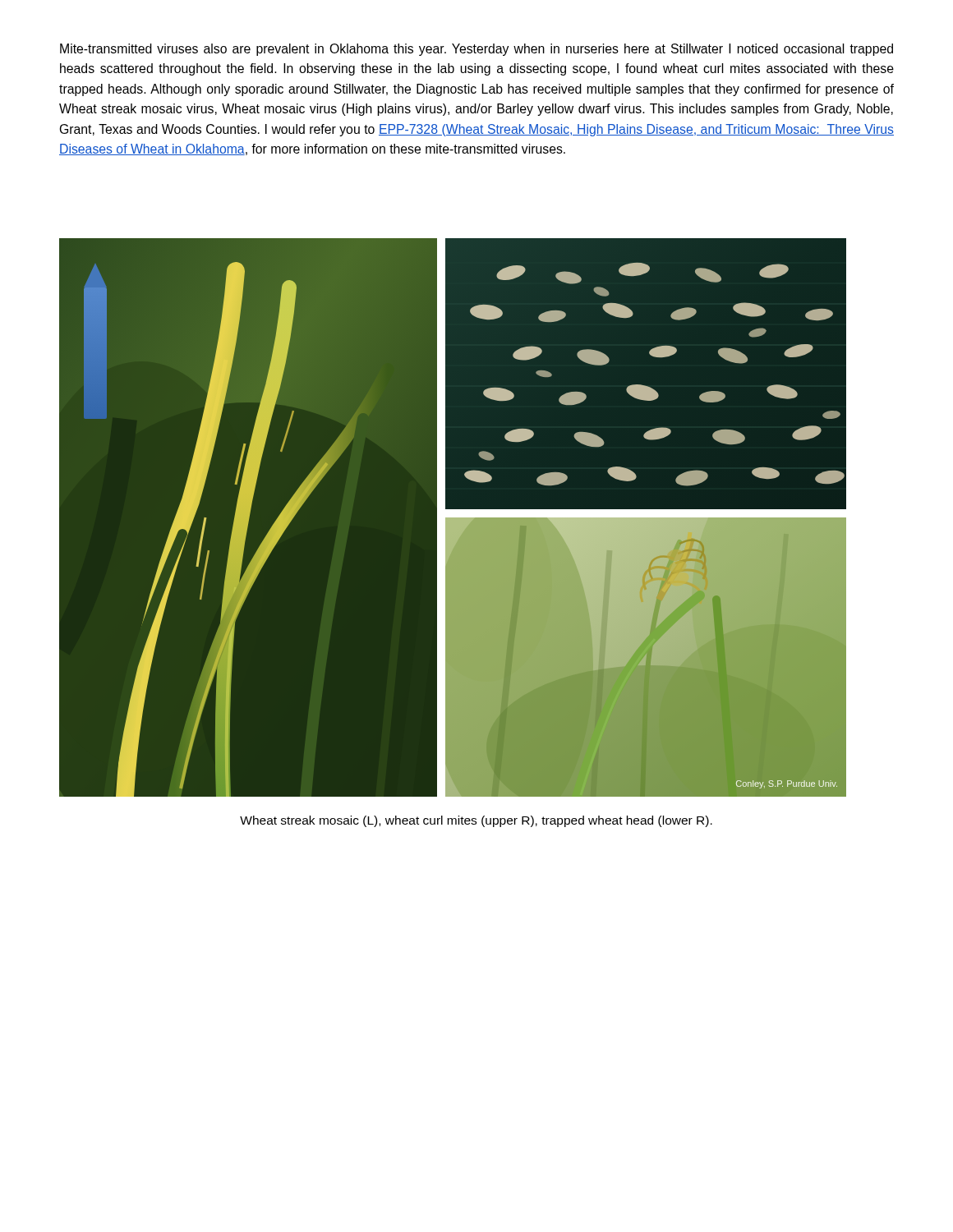Click the photo

(476, 517)
